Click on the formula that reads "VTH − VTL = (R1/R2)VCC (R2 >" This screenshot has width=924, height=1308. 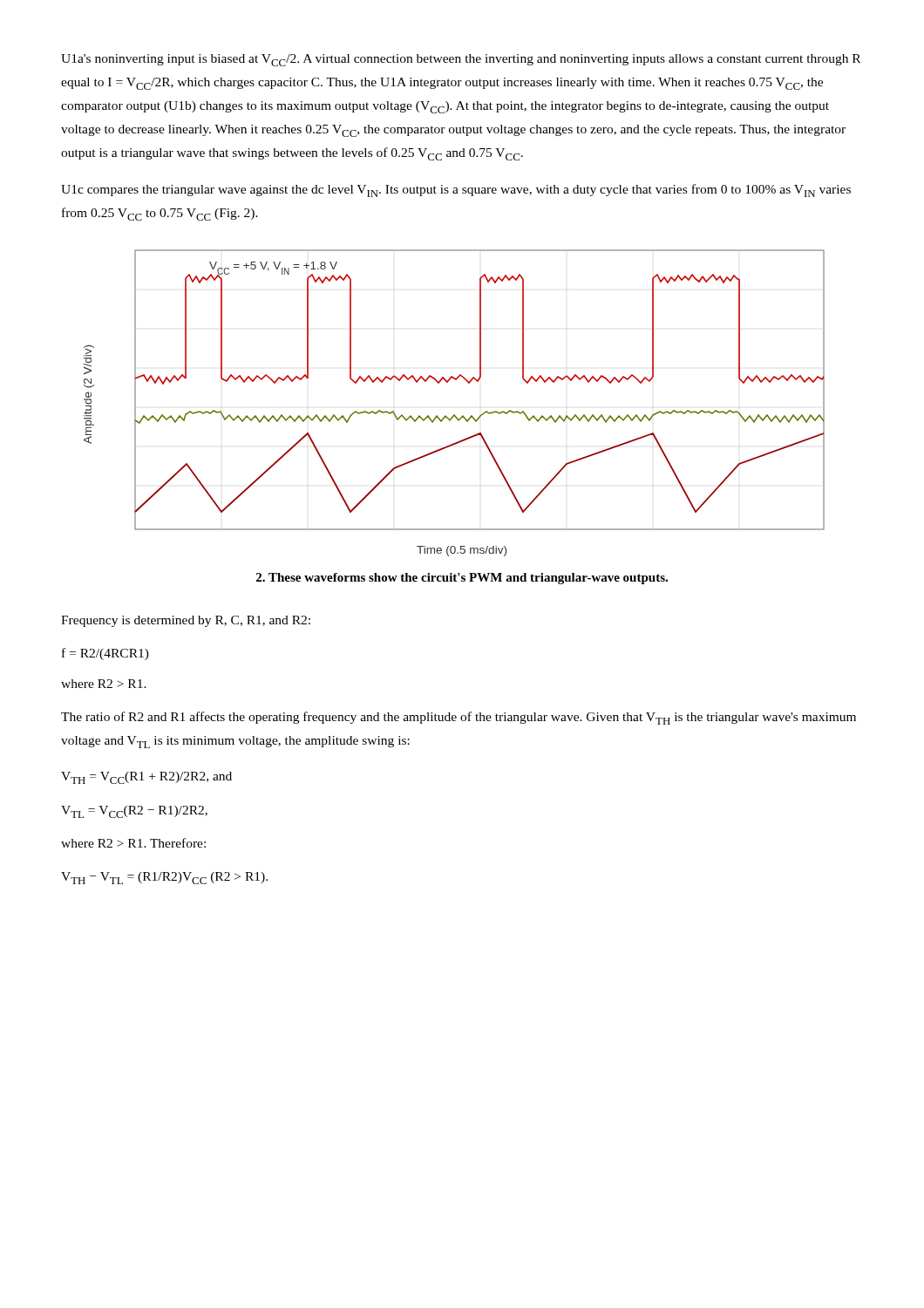(x=165, y=878)
